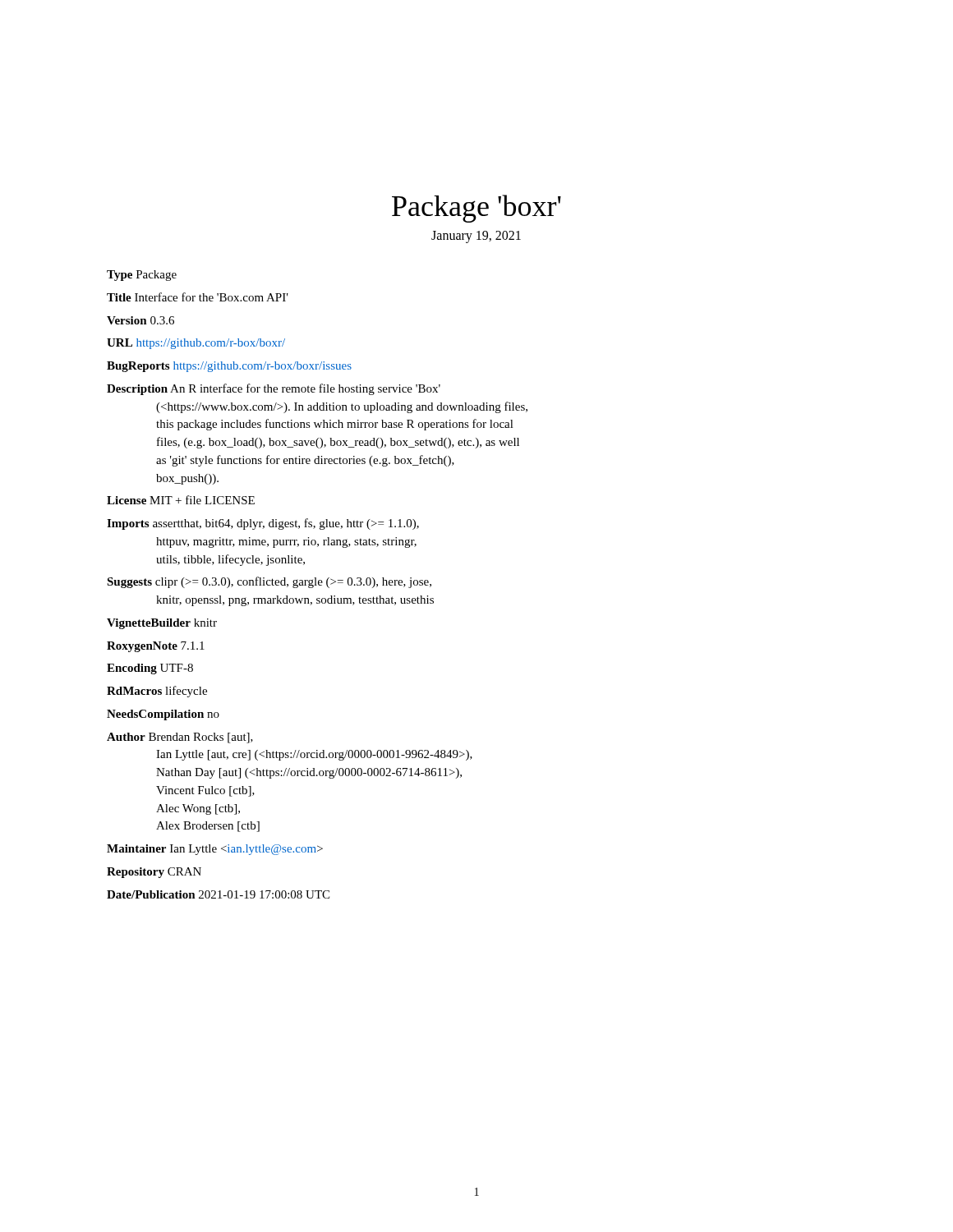This screenshot has height=1232, width=953.
Task: Navigate to the region starting "Version 0.3.6"
Action: [x=141, y=320]
